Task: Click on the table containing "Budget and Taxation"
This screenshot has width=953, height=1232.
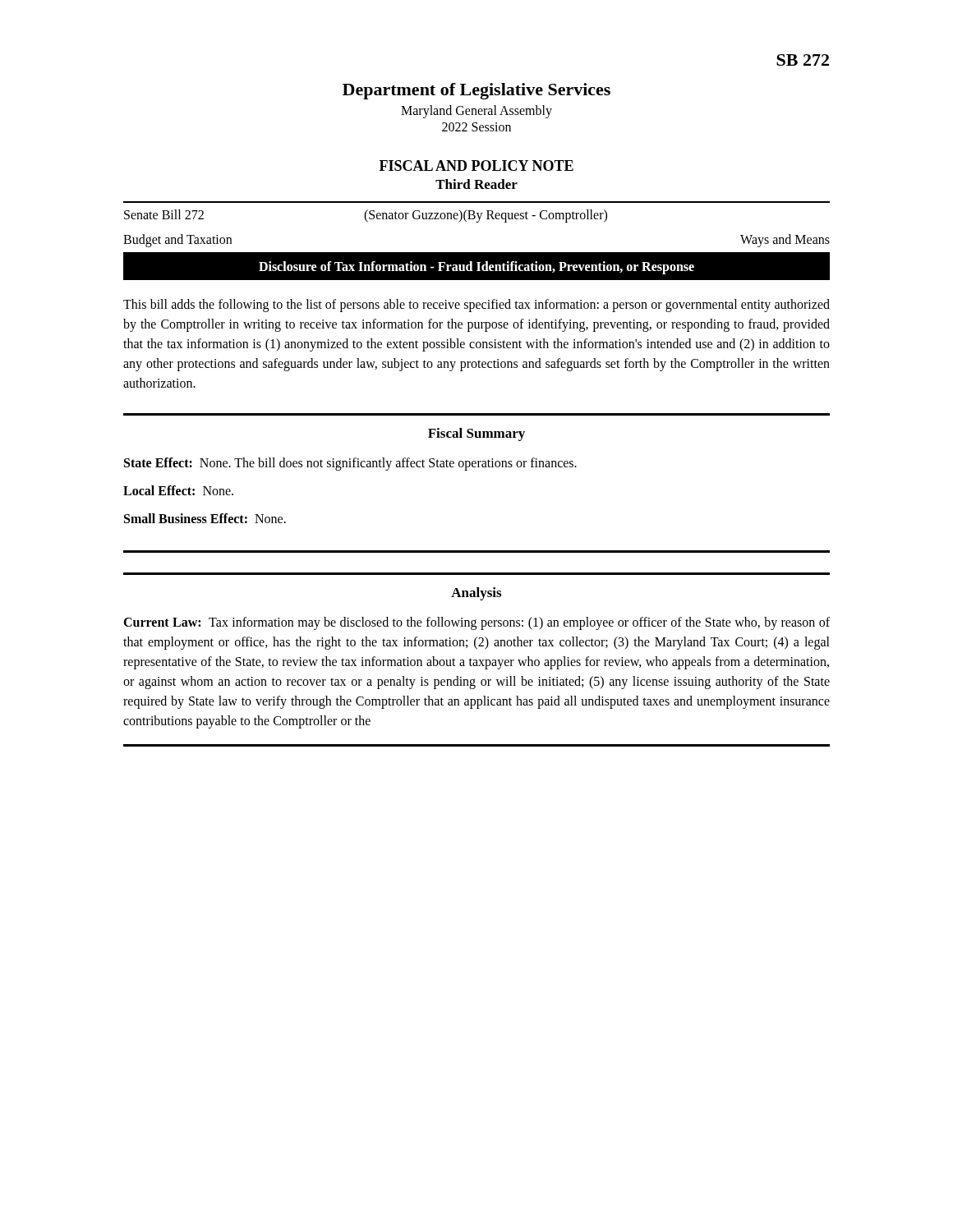Action: coord(476,227)
